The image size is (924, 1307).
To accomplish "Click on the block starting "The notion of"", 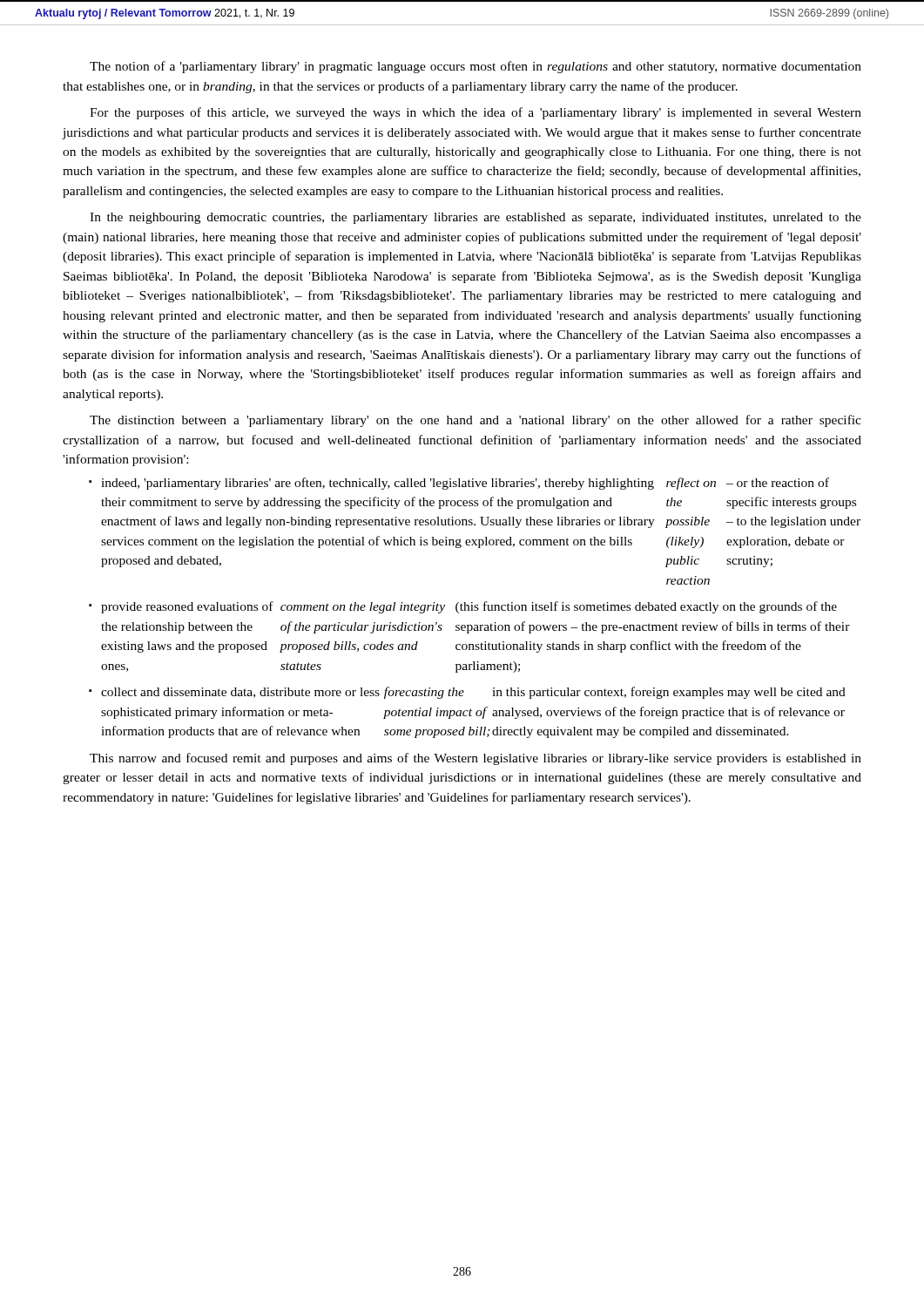I will (462, 76).
